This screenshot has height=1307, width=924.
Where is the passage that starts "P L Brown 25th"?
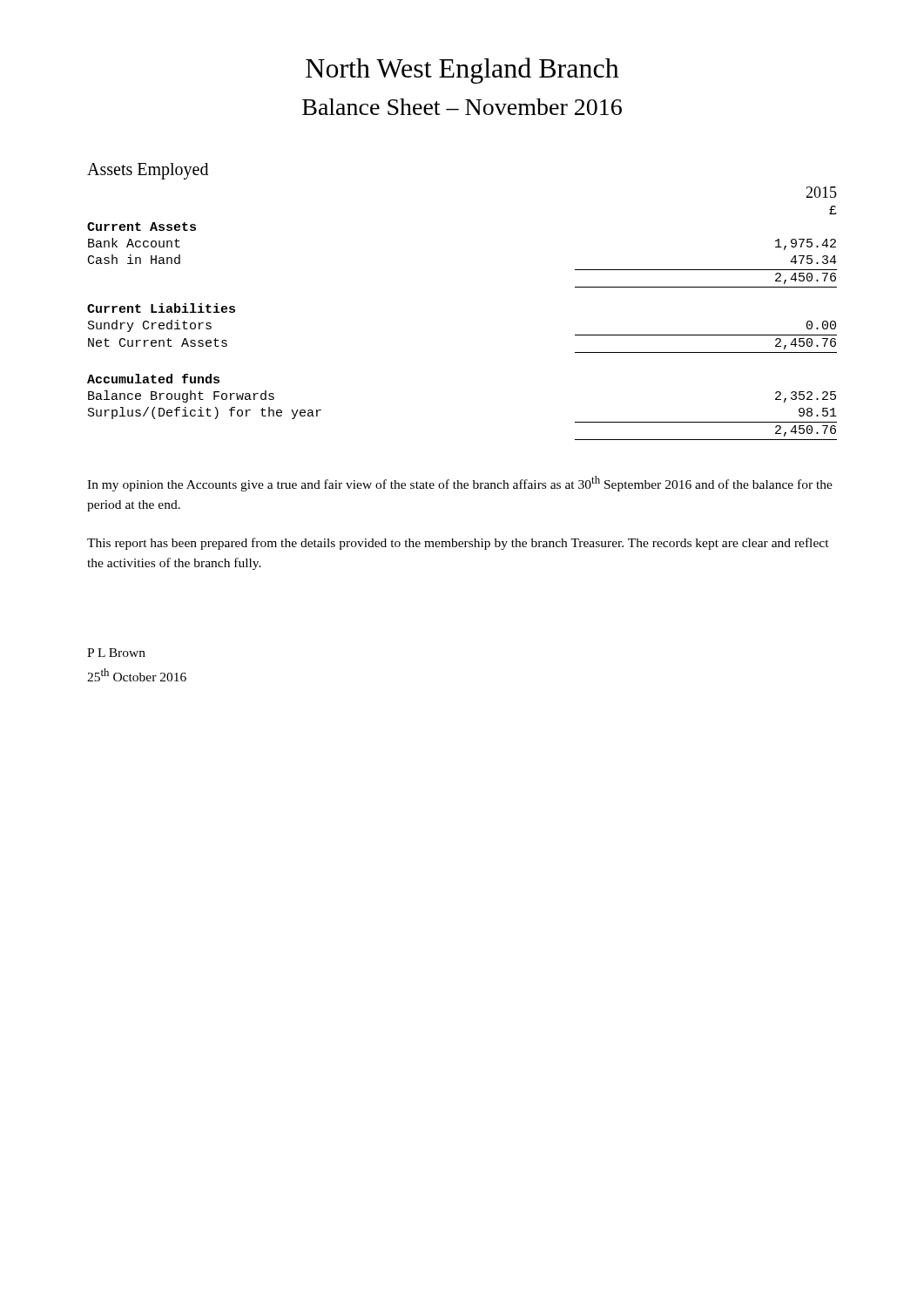(x=137, y=664)
